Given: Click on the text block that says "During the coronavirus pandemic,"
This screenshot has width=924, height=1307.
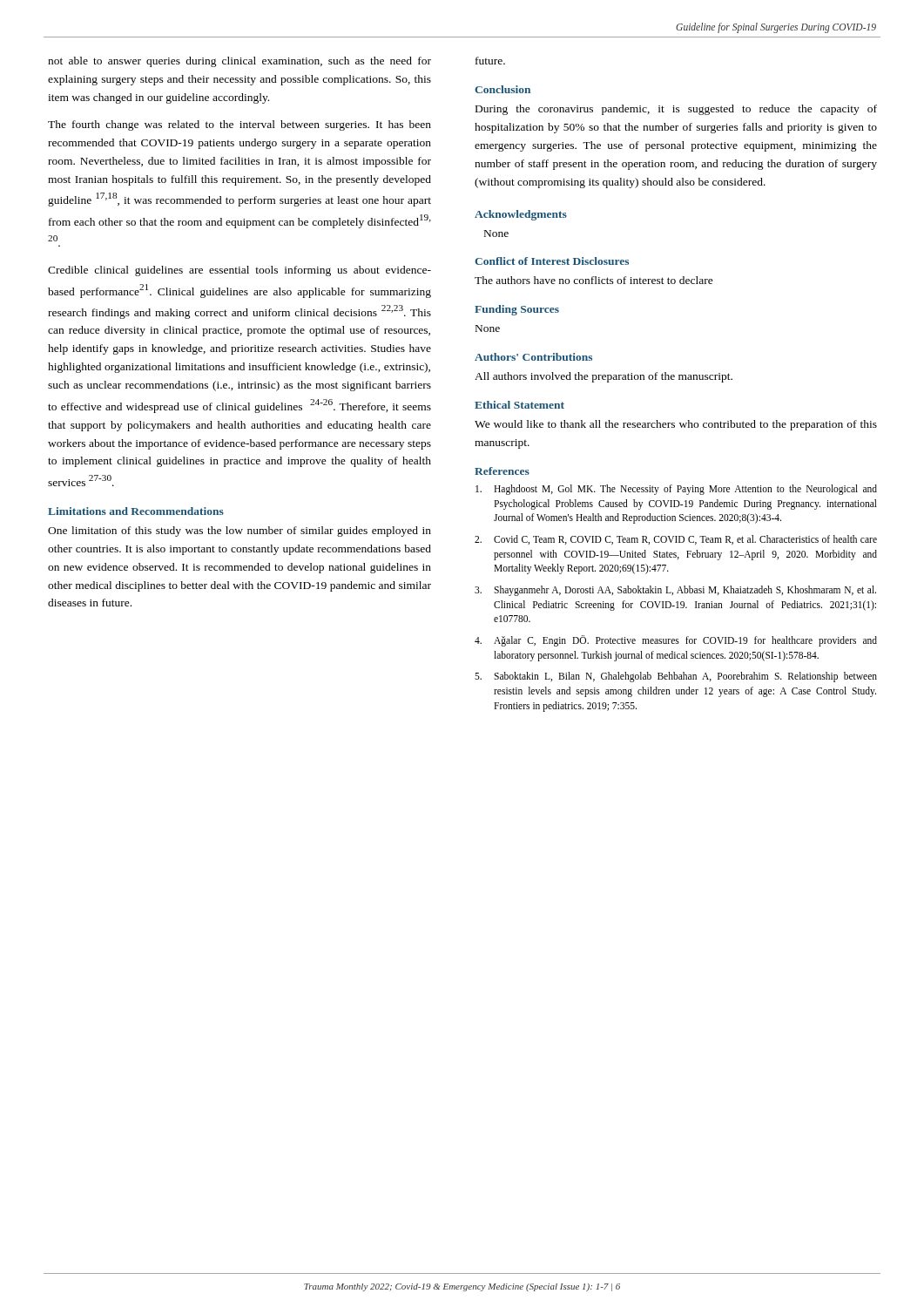Looking at the screenshot, I should [676, 145].
